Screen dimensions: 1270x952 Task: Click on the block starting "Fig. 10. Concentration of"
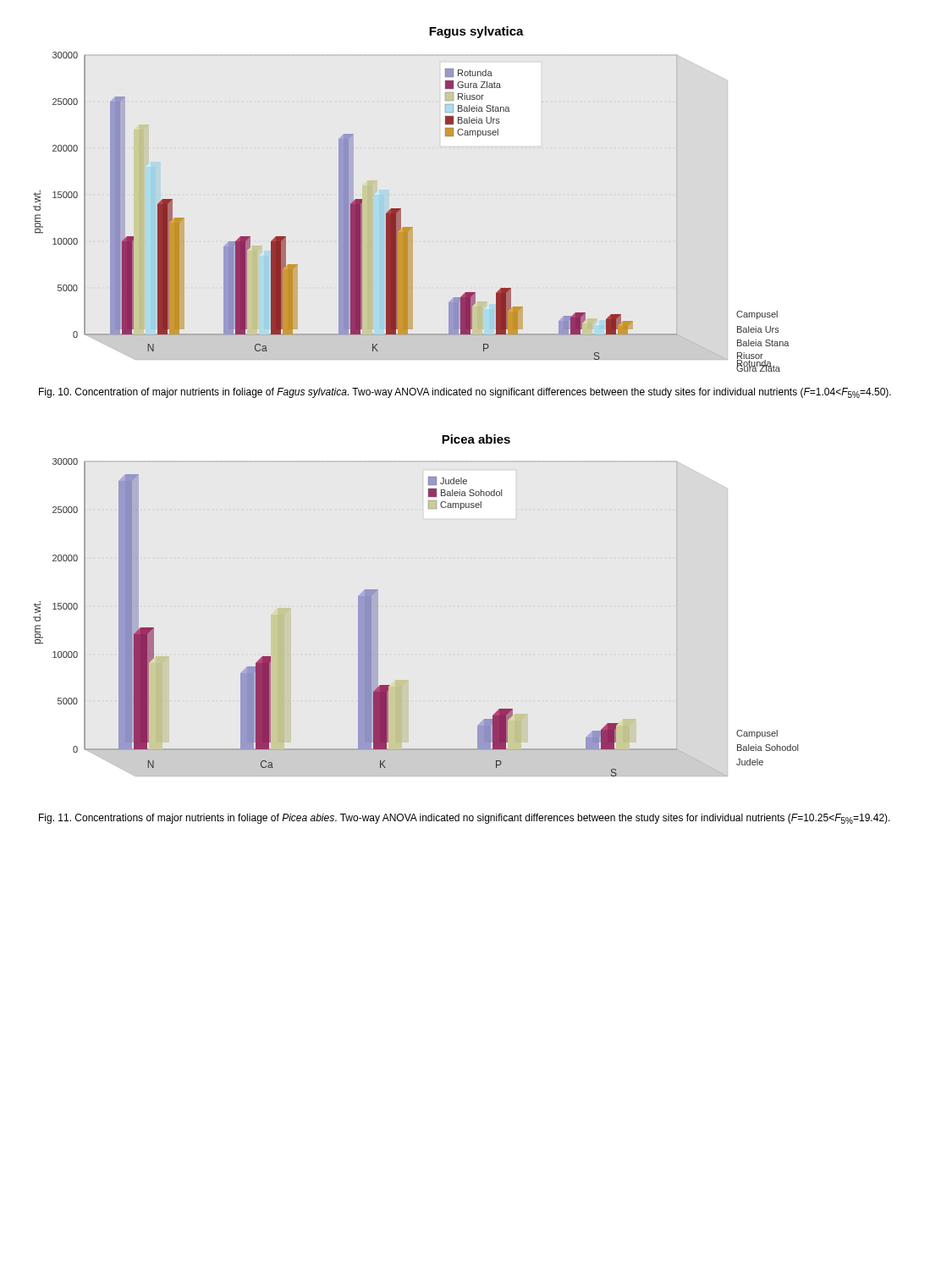point(465,393)
